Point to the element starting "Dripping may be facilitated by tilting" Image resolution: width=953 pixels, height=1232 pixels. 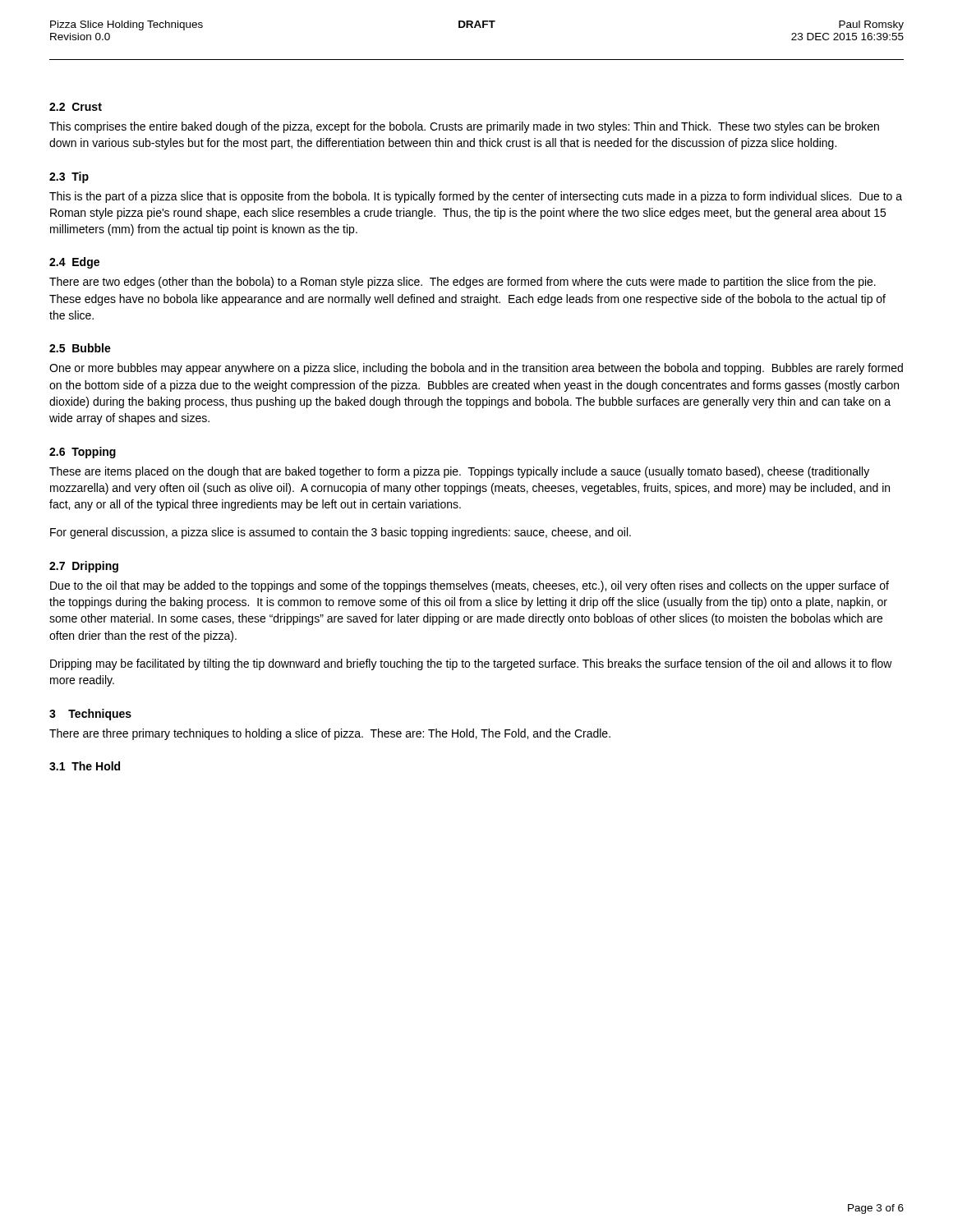pos(470,672)
